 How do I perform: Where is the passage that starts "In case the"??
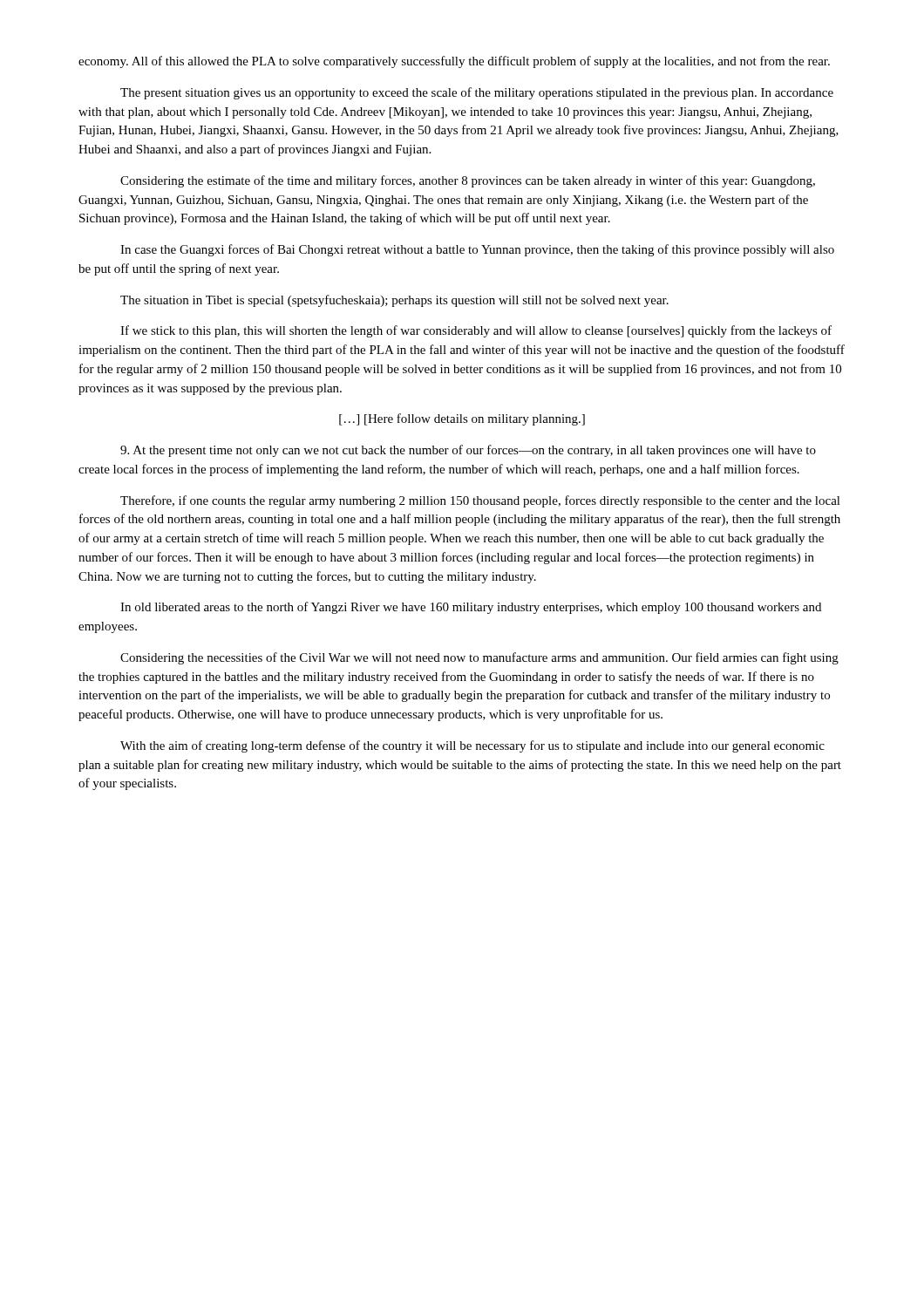coord(456,259)
